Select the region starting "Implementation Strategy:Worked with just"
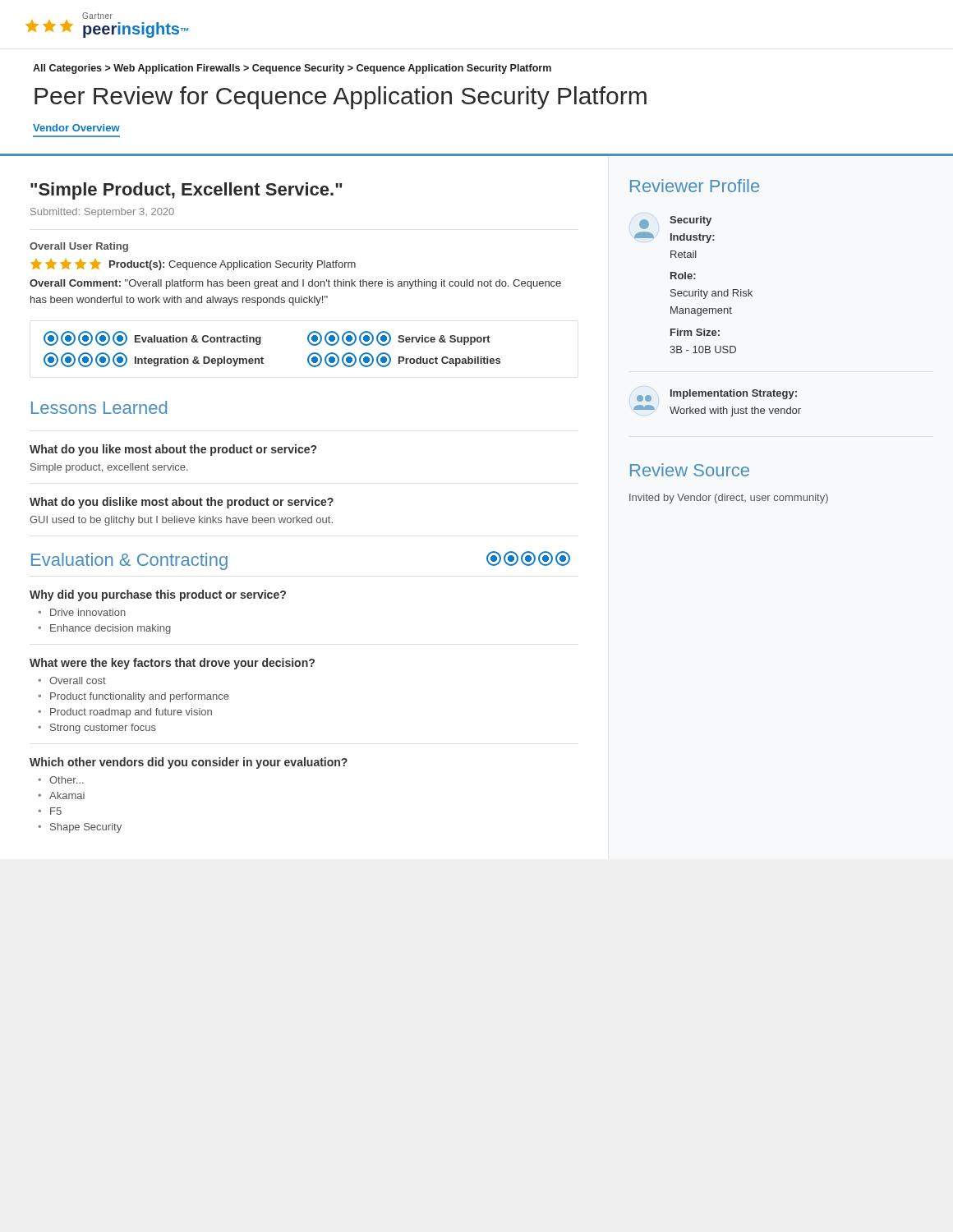The width and height of the screenshot is (953, 1232). tap(735, 403)
